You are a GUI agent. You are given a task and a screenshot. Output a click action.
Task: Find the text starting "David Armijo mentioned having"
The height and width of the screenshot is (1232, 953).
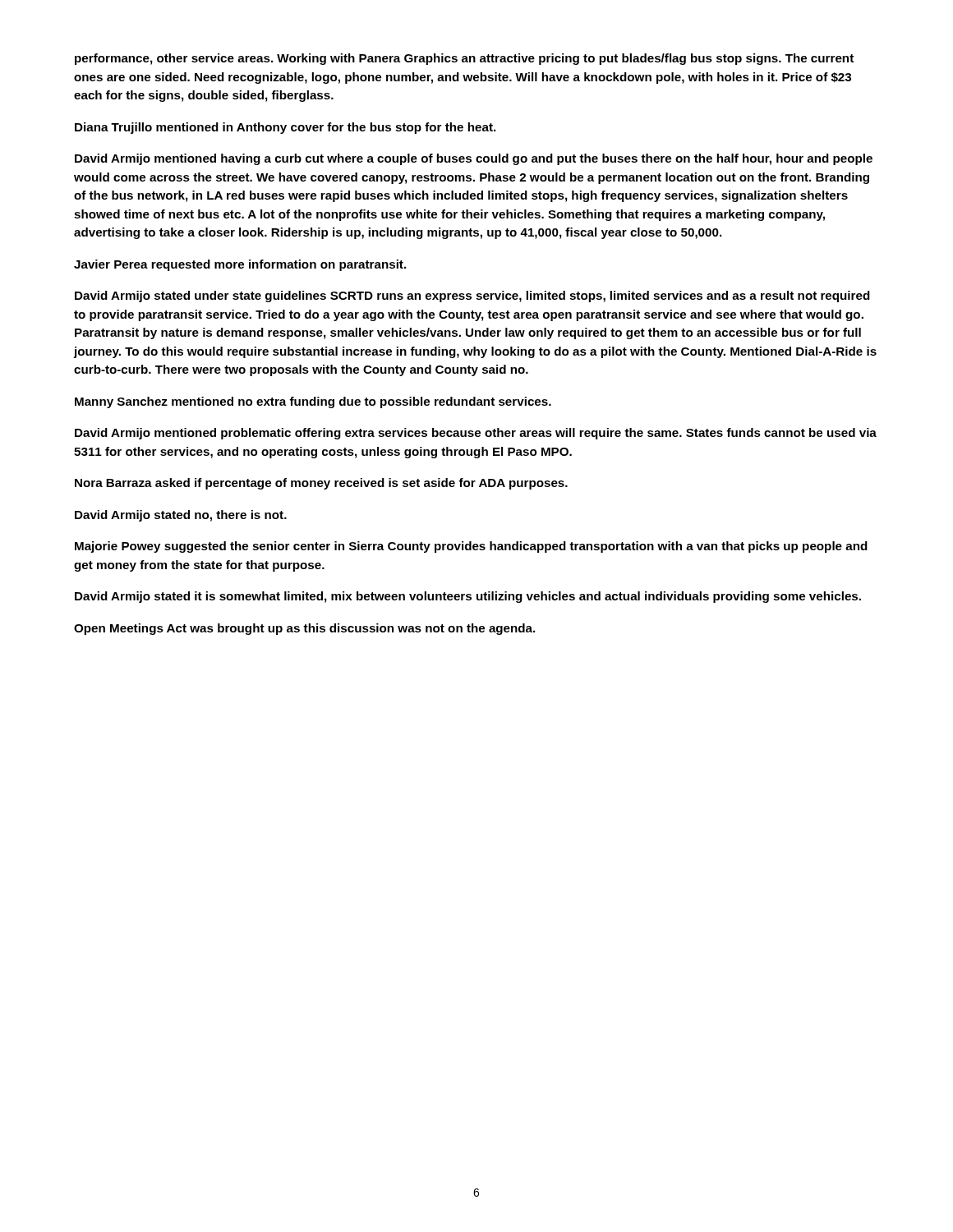click(x=473, y=195)
